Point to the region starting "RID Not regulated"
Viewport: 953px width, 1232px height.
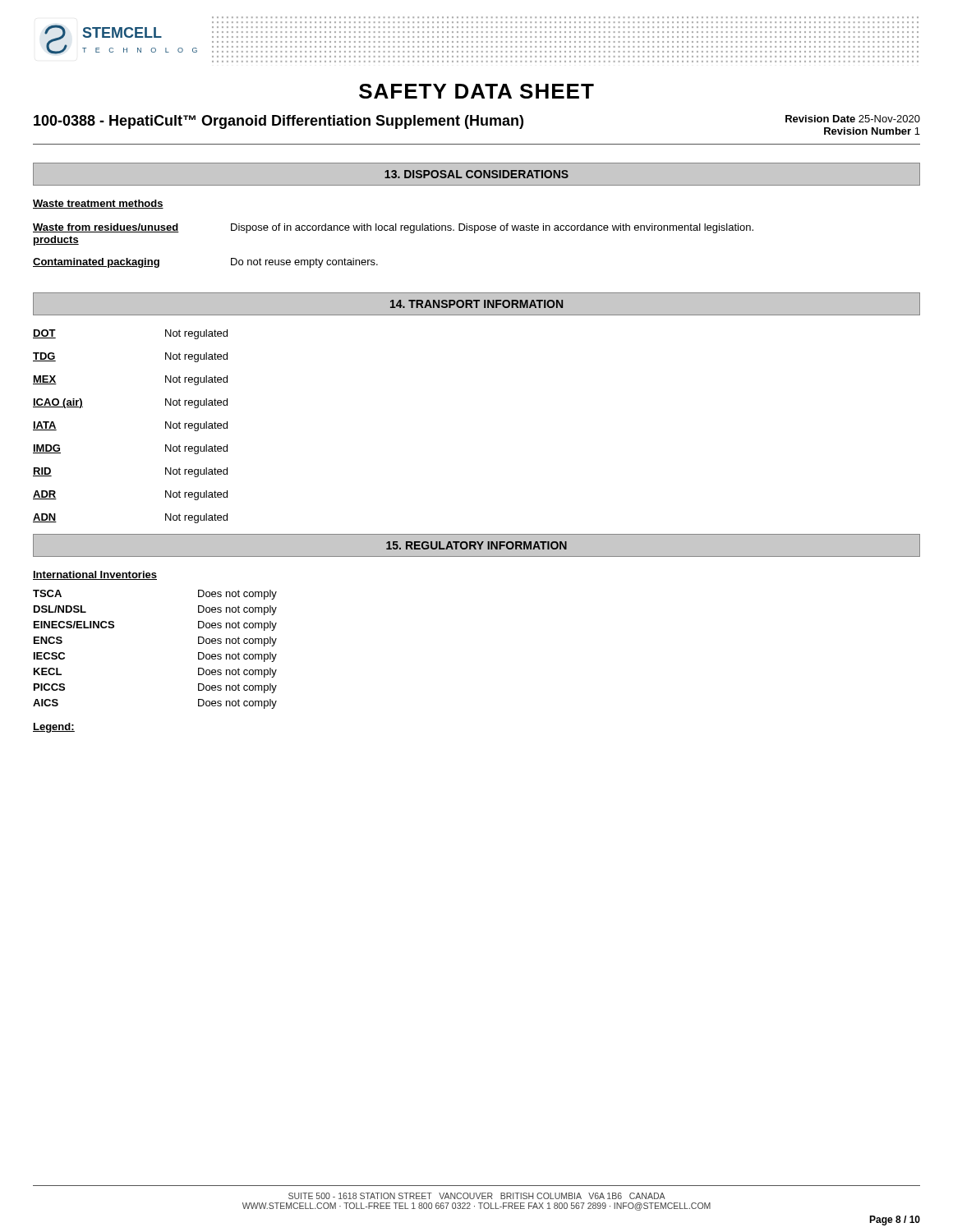point(42,472)
